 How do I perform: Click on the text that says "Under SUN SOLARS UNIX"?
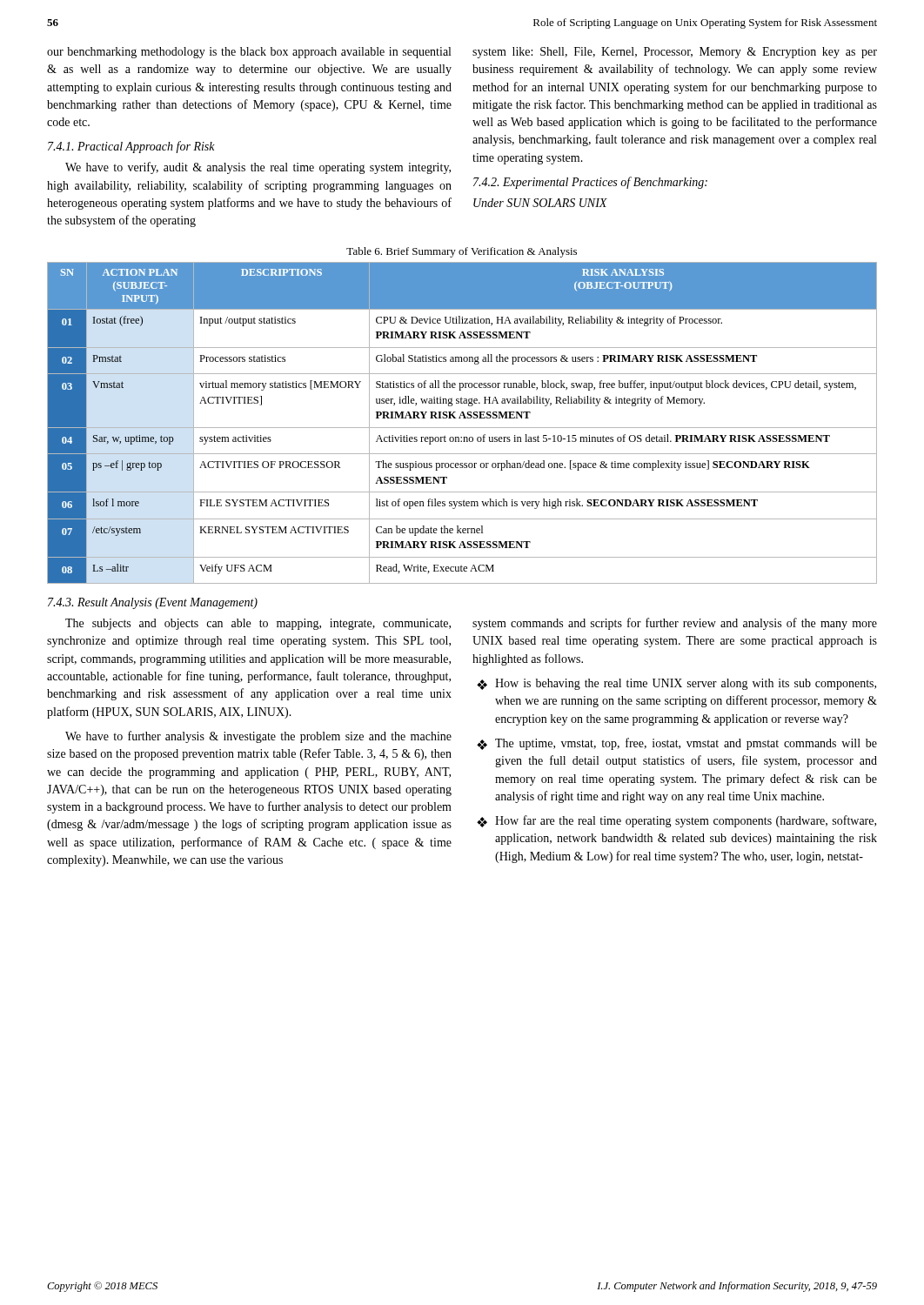tap(540, 203)
